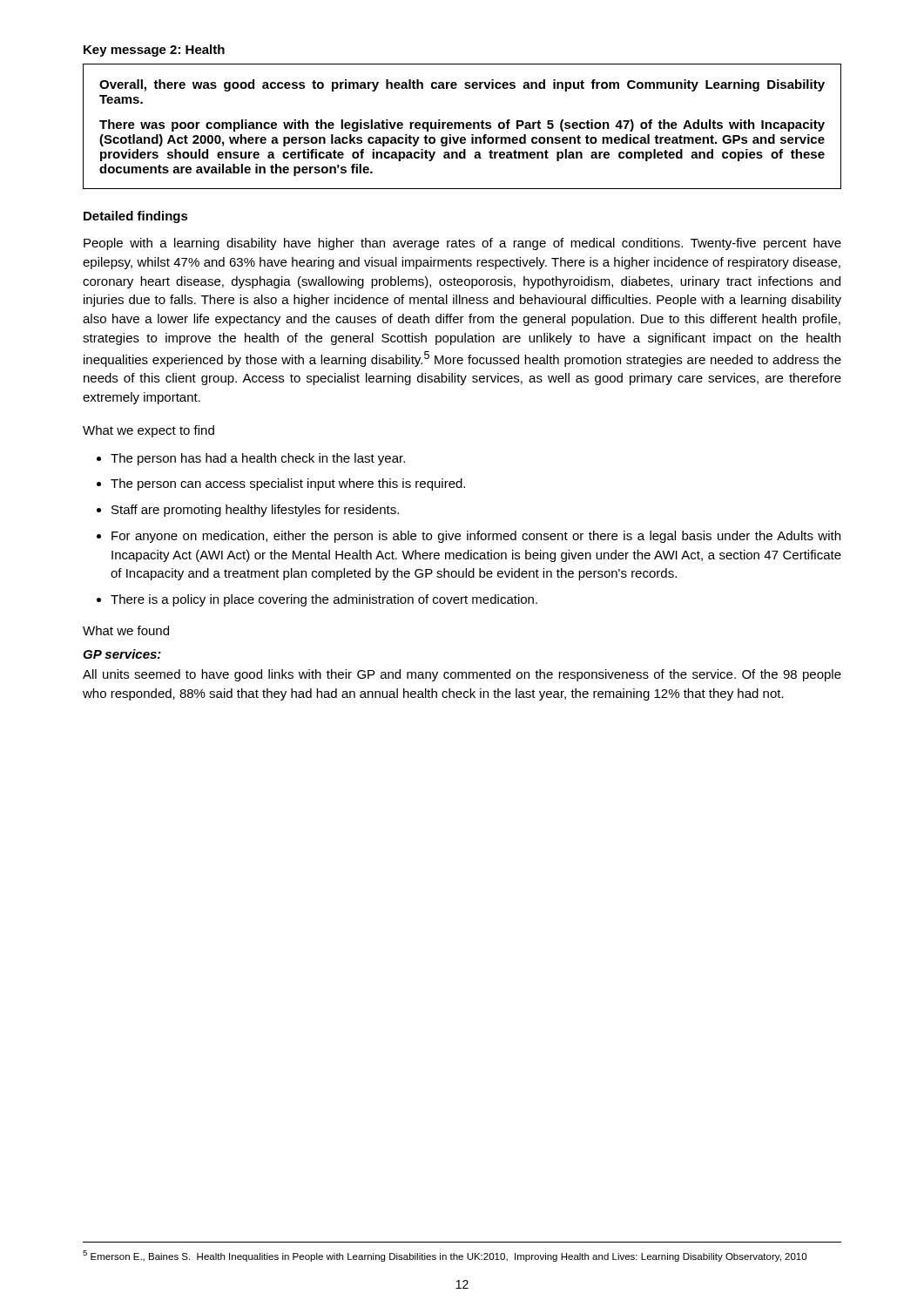Navigate to the block starting "GP services:"
Screen dimensions: 1307x924
(122, 654)
